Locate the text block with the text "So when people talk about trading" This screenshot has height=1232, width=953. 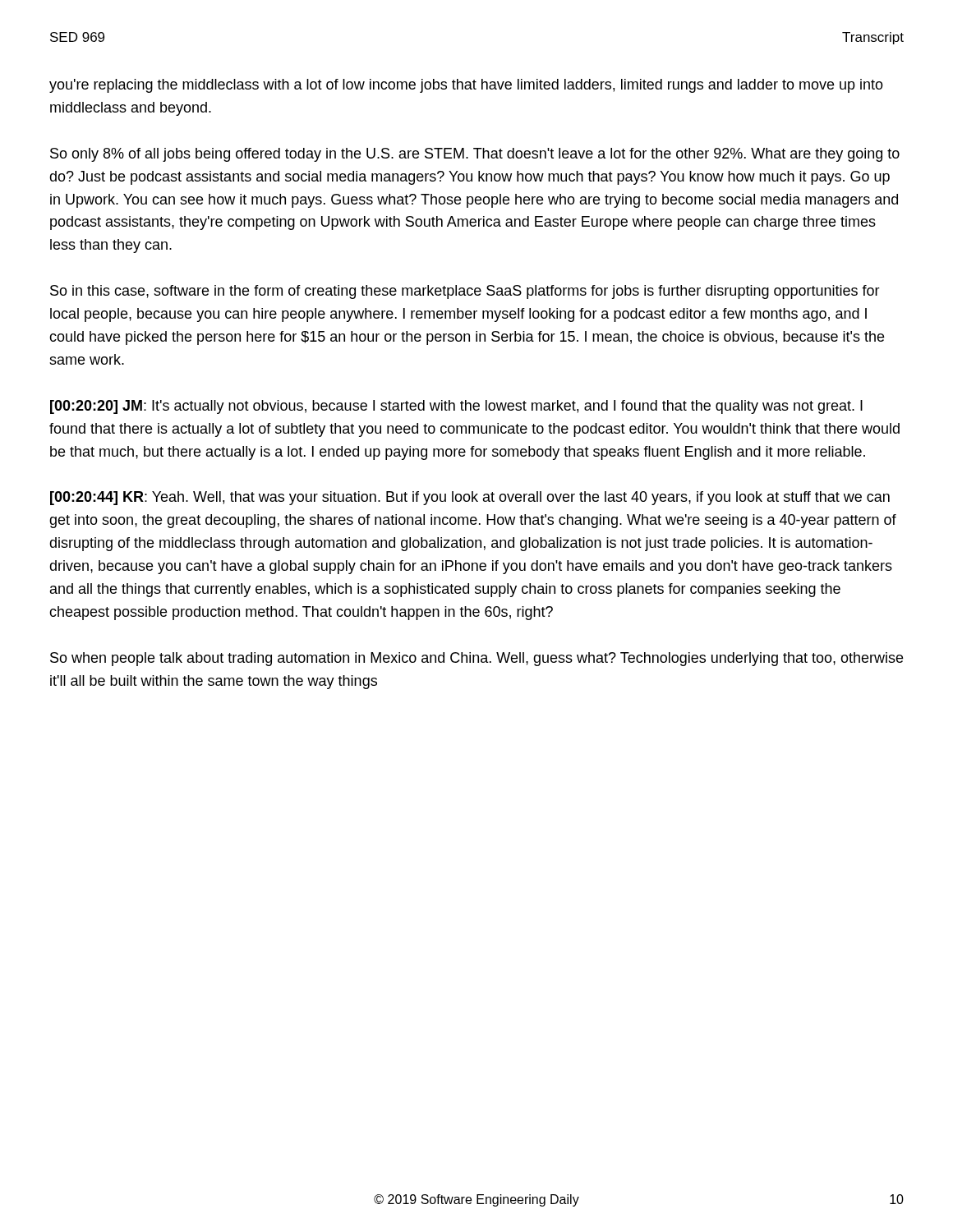tap(476, 669)
